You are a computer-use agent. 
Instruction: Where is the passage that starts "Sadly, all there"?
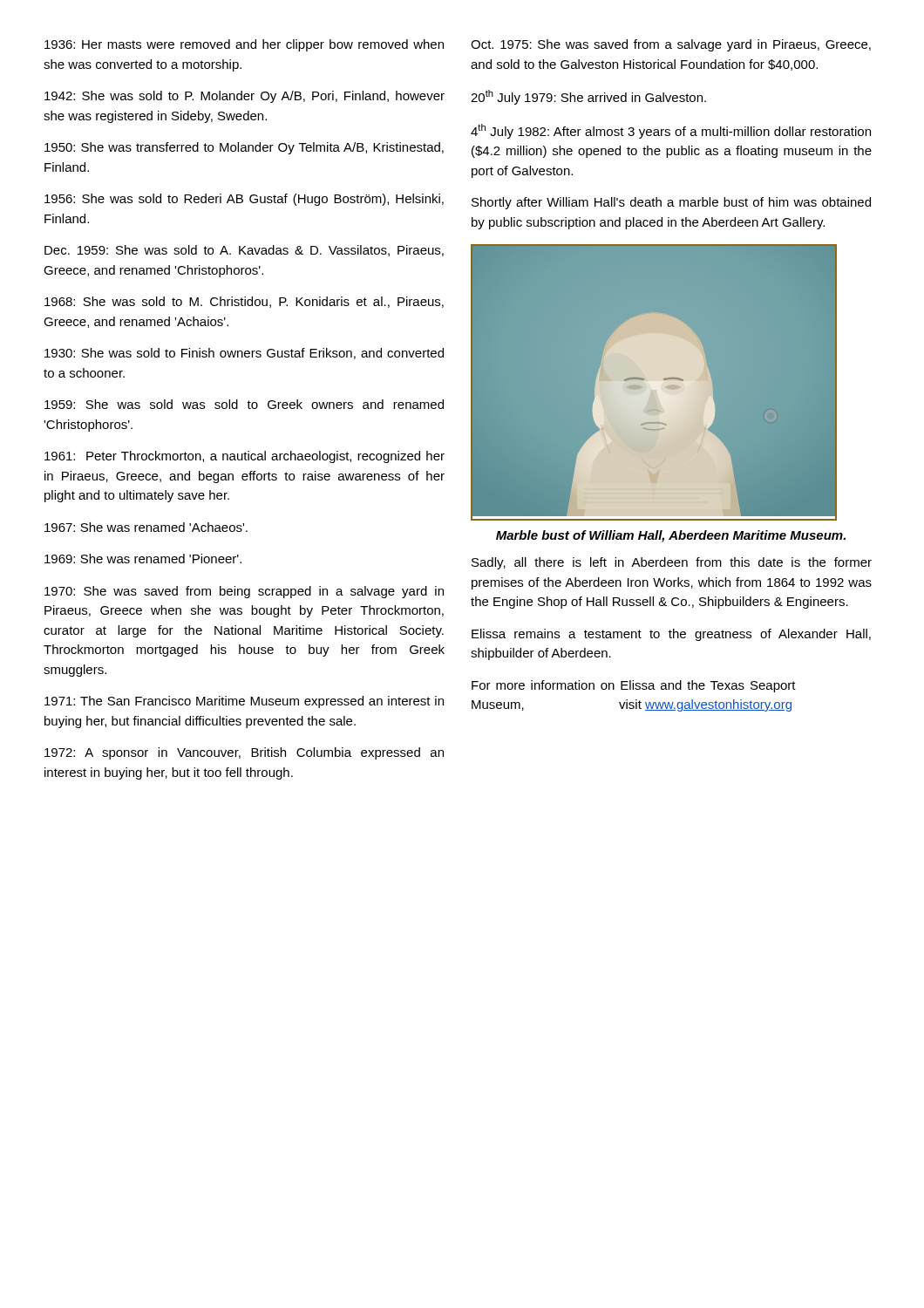click(x=671, y=582)
